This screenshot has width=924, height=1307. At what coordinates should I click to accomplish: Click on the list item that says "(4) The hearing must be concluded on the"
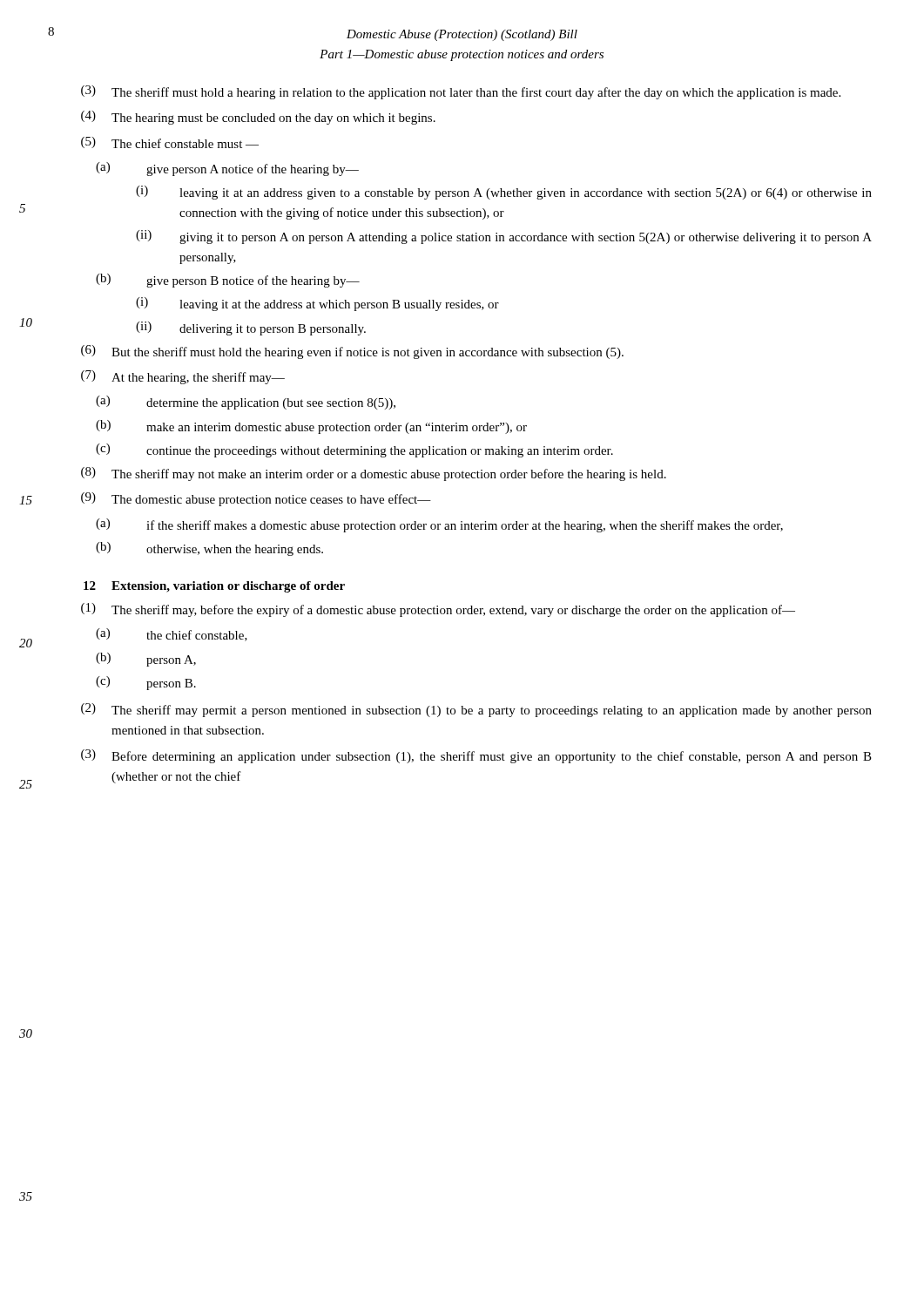point(258,118)
